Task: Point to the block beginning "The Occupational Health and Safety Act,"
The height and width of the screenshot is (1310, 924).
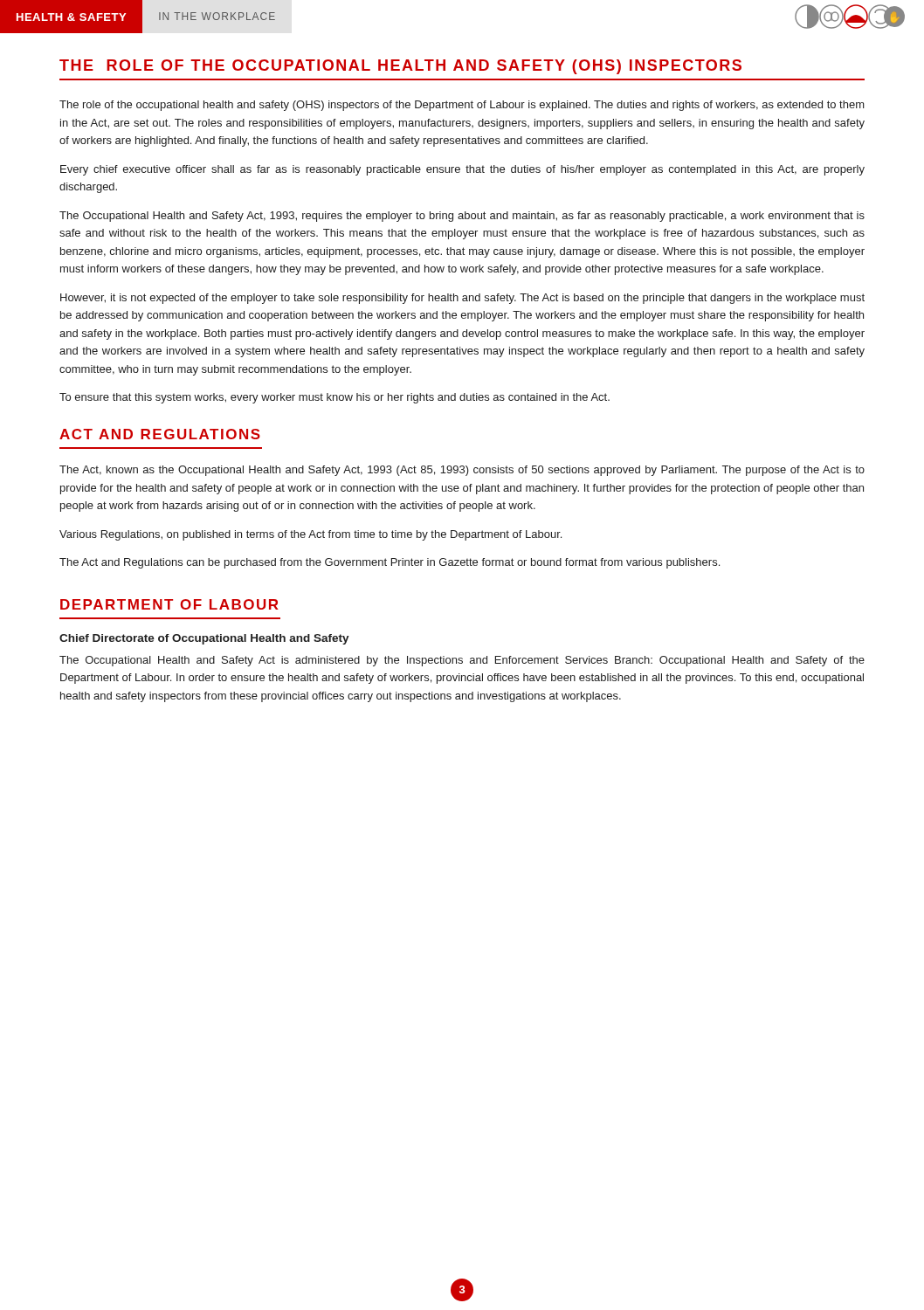Action: tap(462, 242)
